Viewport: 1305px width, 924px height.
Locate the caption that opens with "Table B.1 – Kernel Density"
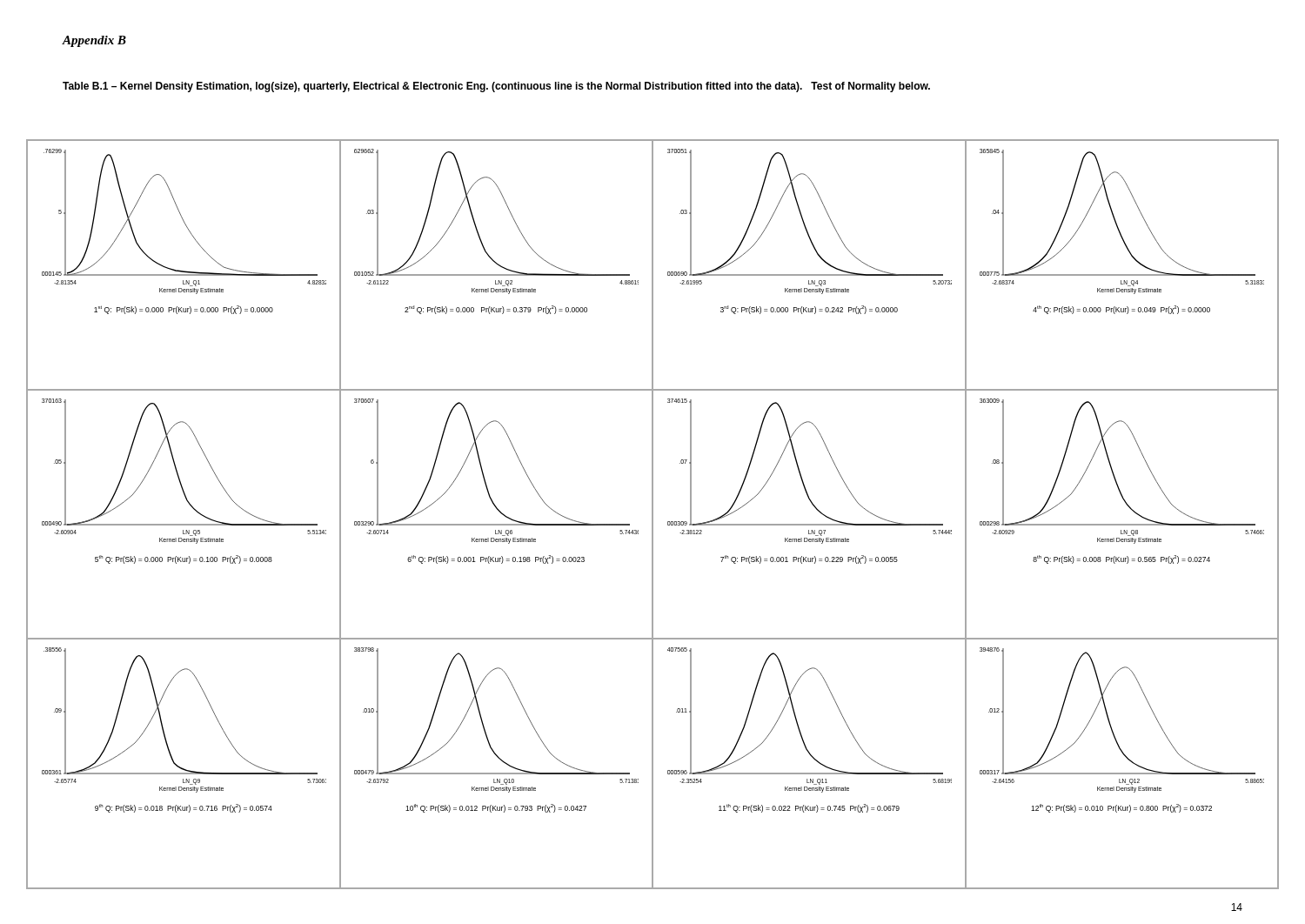pyautogui.click(x=497, y=86)
